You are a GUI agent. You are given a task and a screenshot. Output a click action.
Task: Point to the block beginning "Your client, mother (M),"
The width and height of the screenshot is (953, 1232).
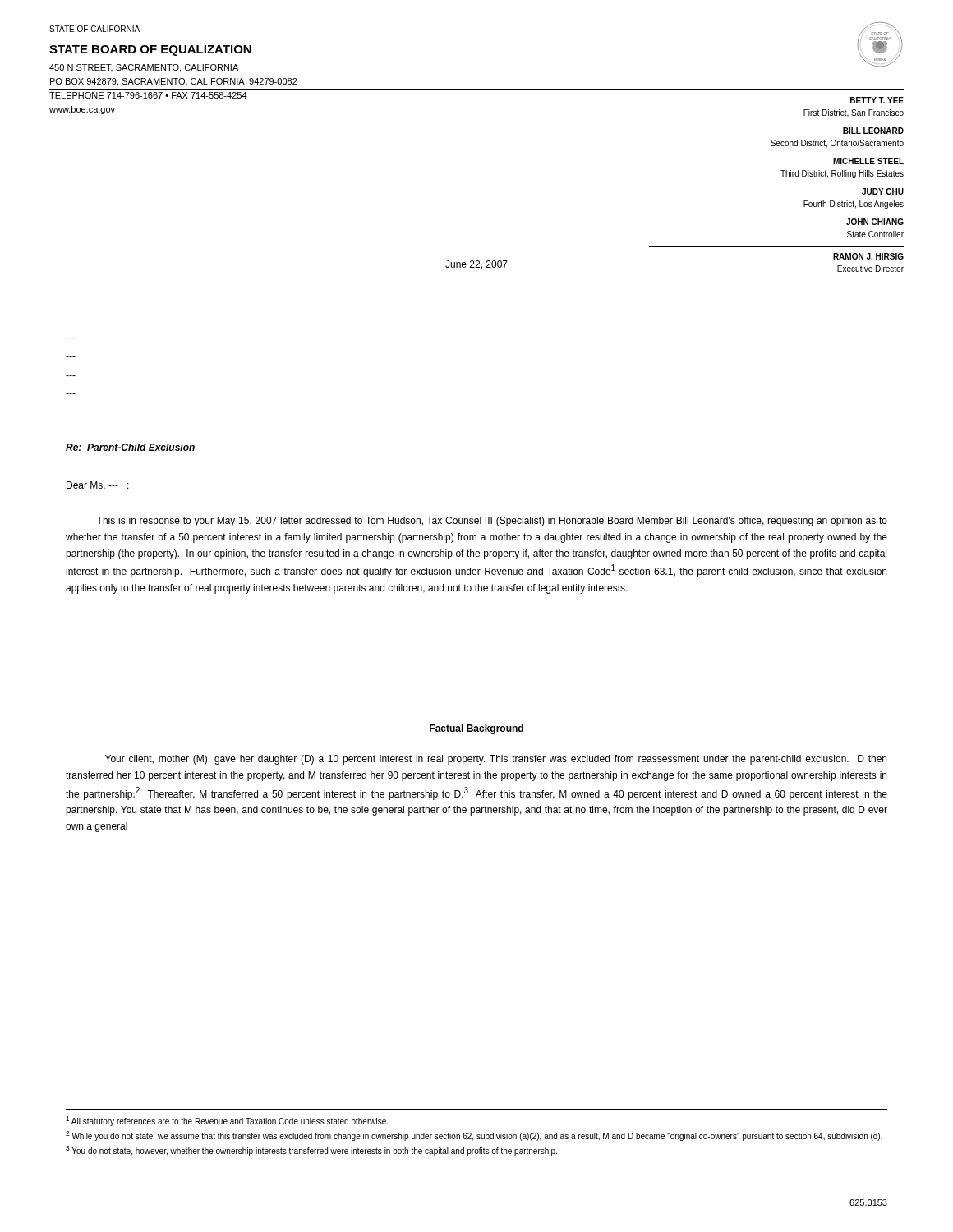476,793
